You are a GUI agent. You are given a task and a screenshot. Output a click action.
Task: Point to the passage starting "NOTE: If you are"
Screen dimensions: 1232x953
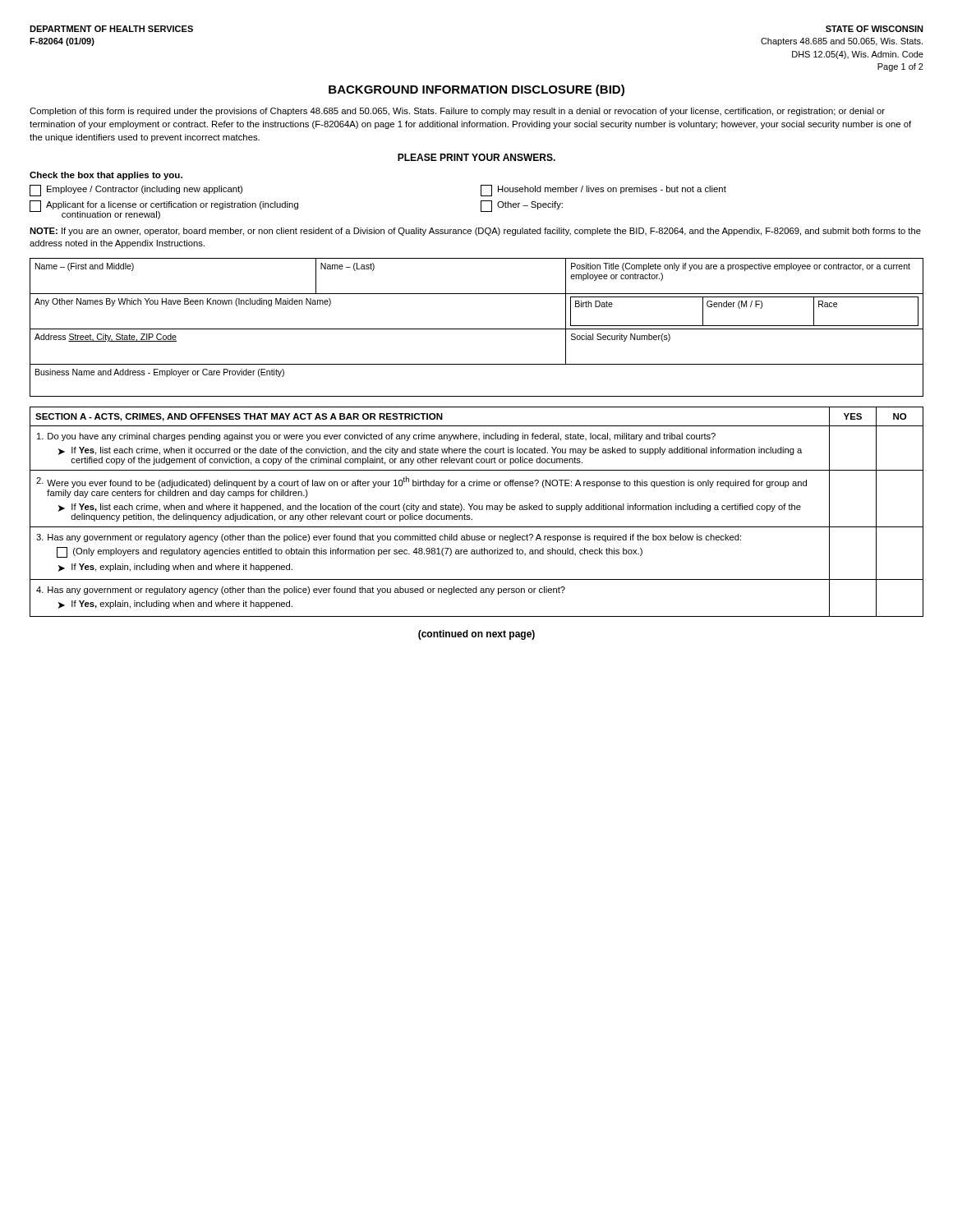[x=475, y=237]
